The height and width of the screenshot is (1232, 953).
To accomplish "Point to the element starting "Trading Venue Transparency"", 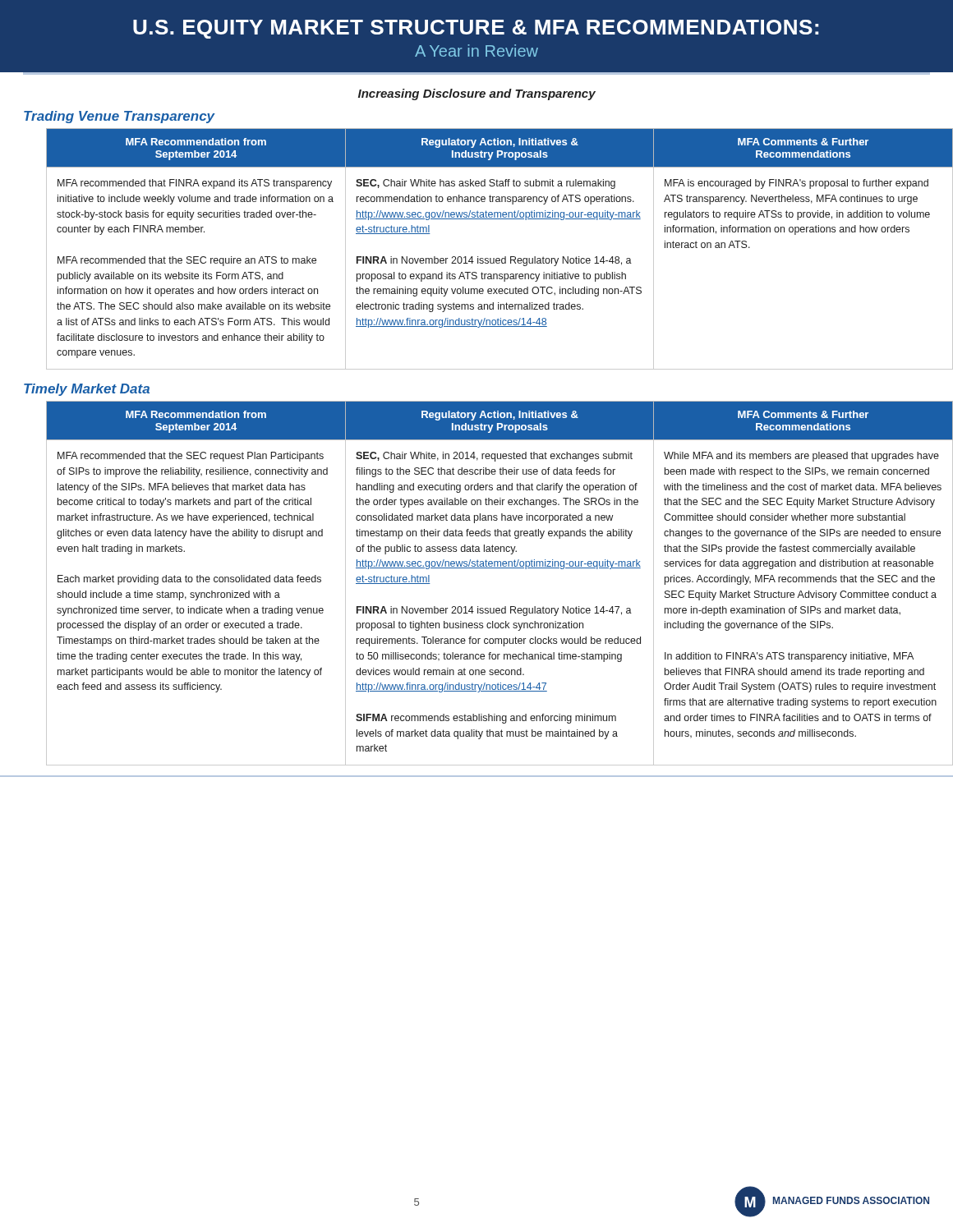I will [x=119, y=116].
